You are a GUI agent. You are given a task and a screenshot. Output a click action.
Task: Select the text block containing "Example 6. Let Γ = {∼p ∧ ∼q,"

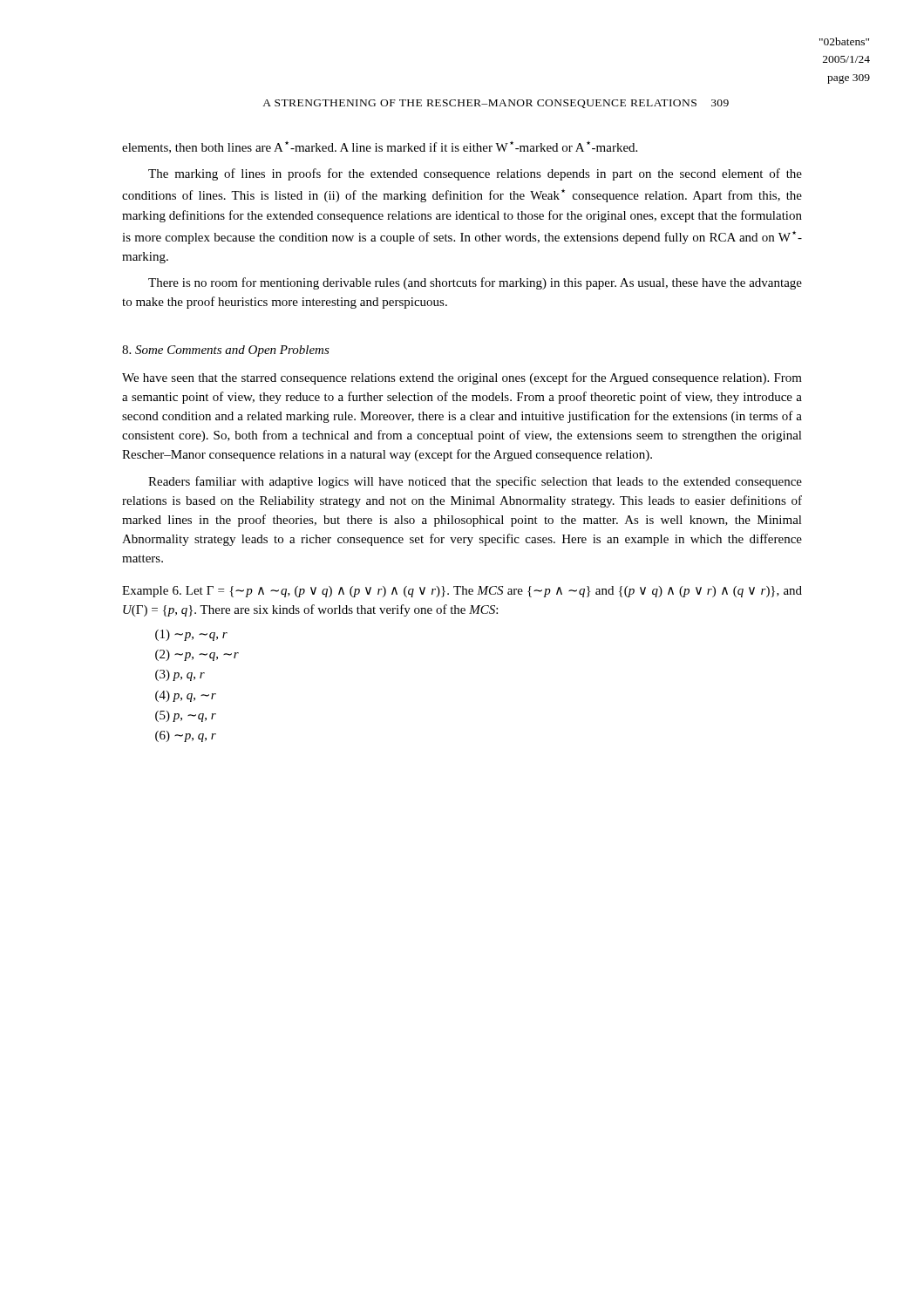point(462,600)
